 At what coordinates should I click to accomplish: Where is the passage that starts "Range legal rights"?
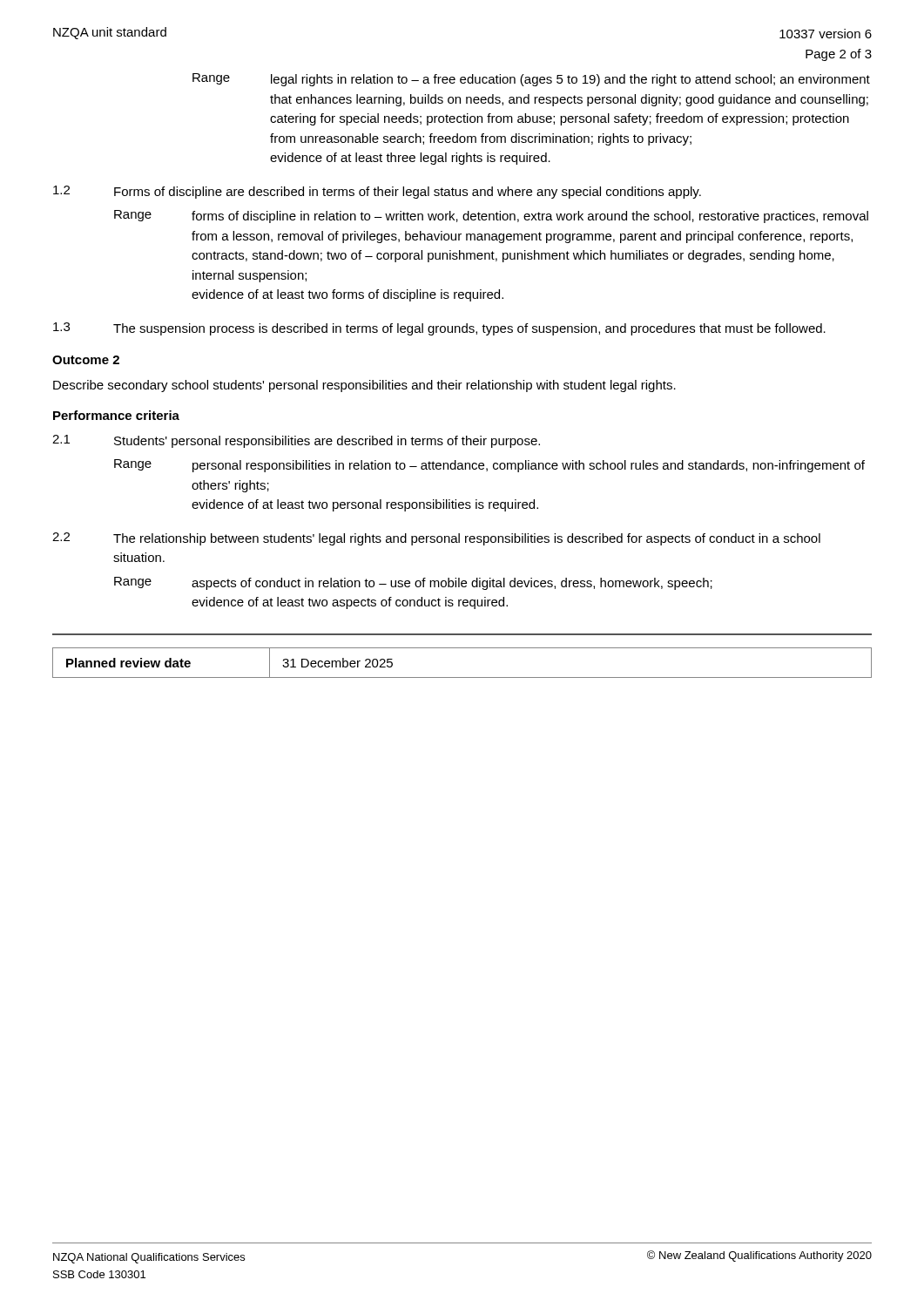(x=532, y=119)
